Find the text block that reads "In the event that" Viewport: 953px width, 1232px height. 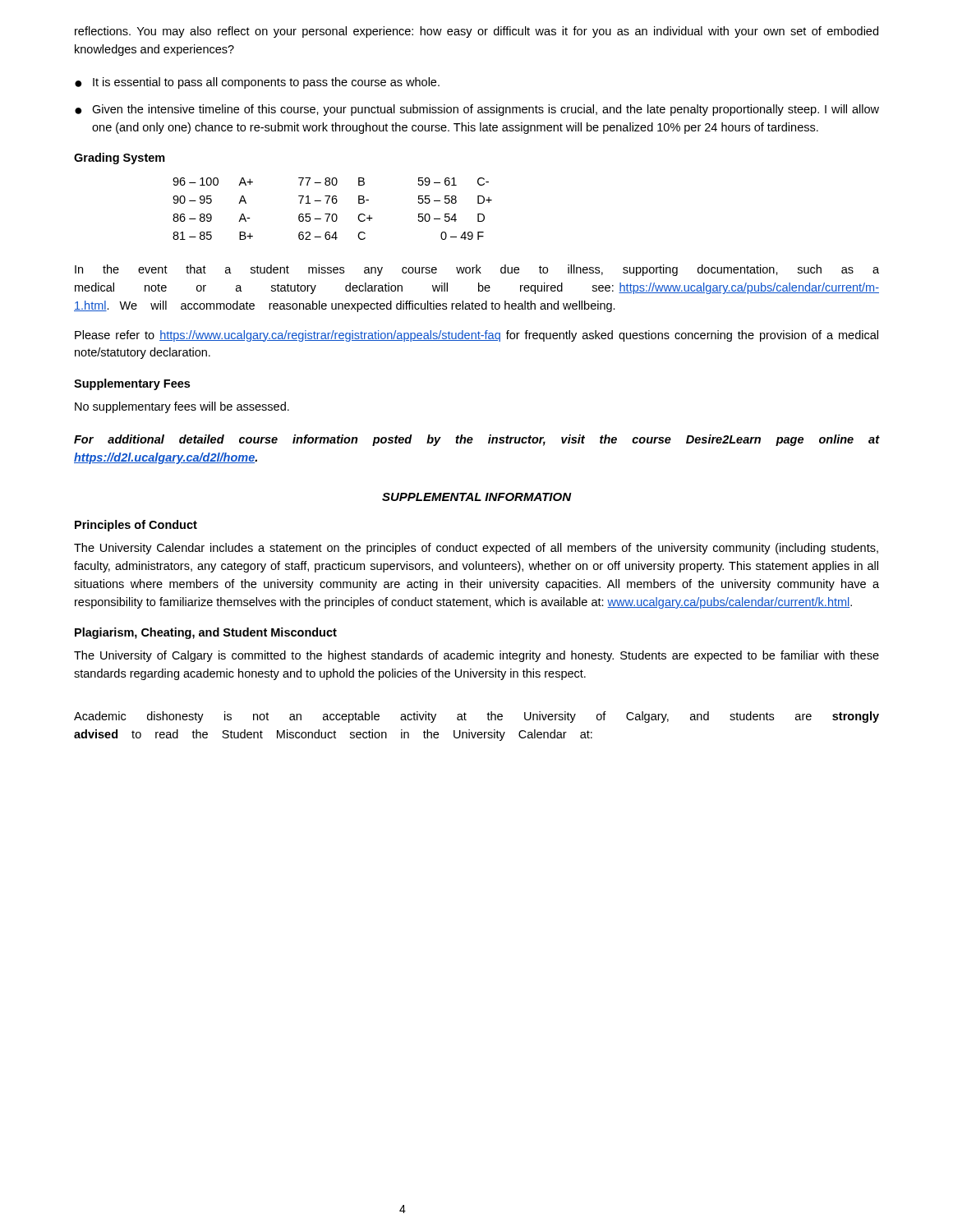(476, 288)
